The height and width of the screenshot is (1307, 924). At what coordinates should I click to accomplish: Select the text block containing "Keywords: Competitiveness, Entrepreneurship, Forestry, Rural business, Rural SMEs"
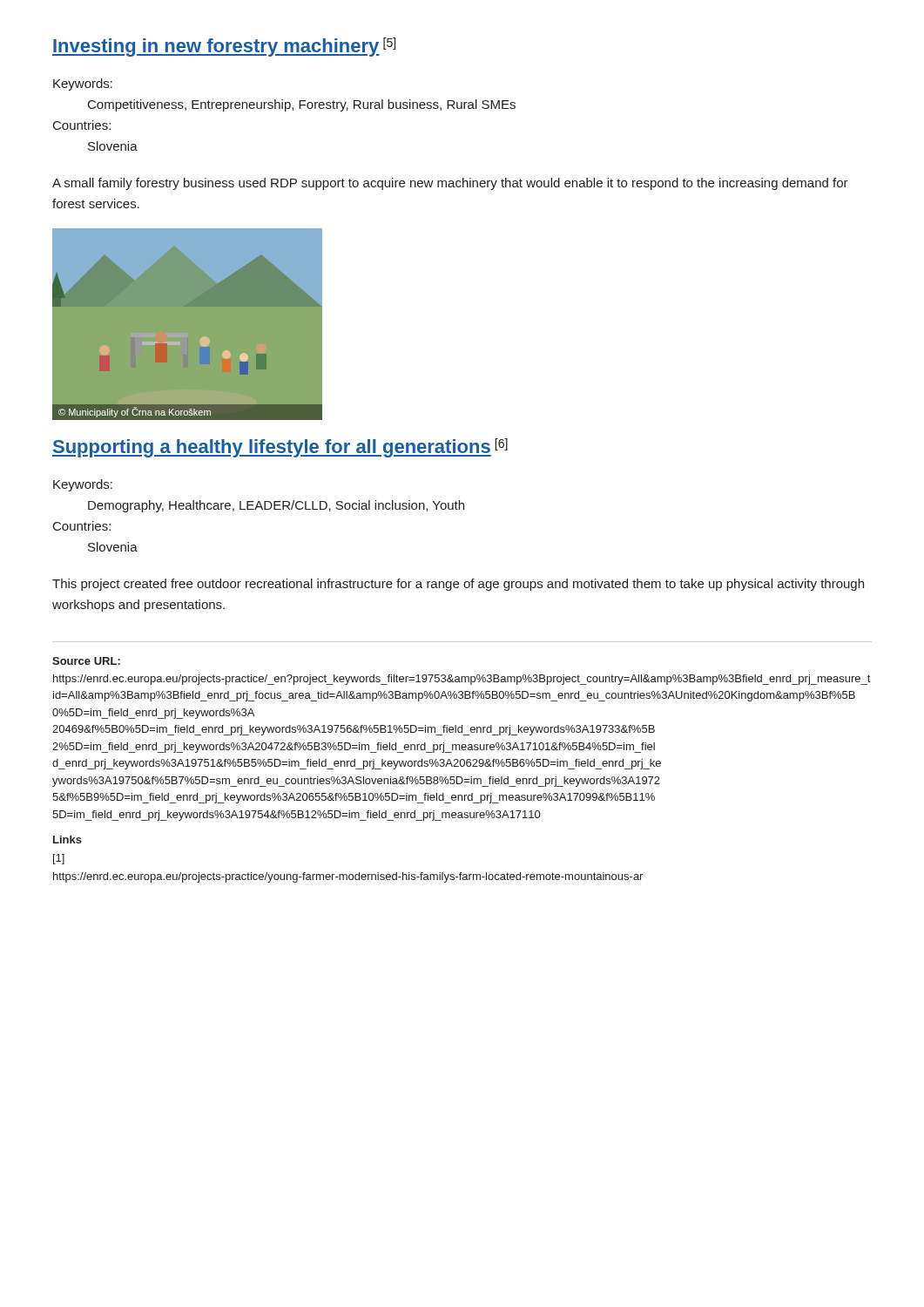click(x=284, y=115)
